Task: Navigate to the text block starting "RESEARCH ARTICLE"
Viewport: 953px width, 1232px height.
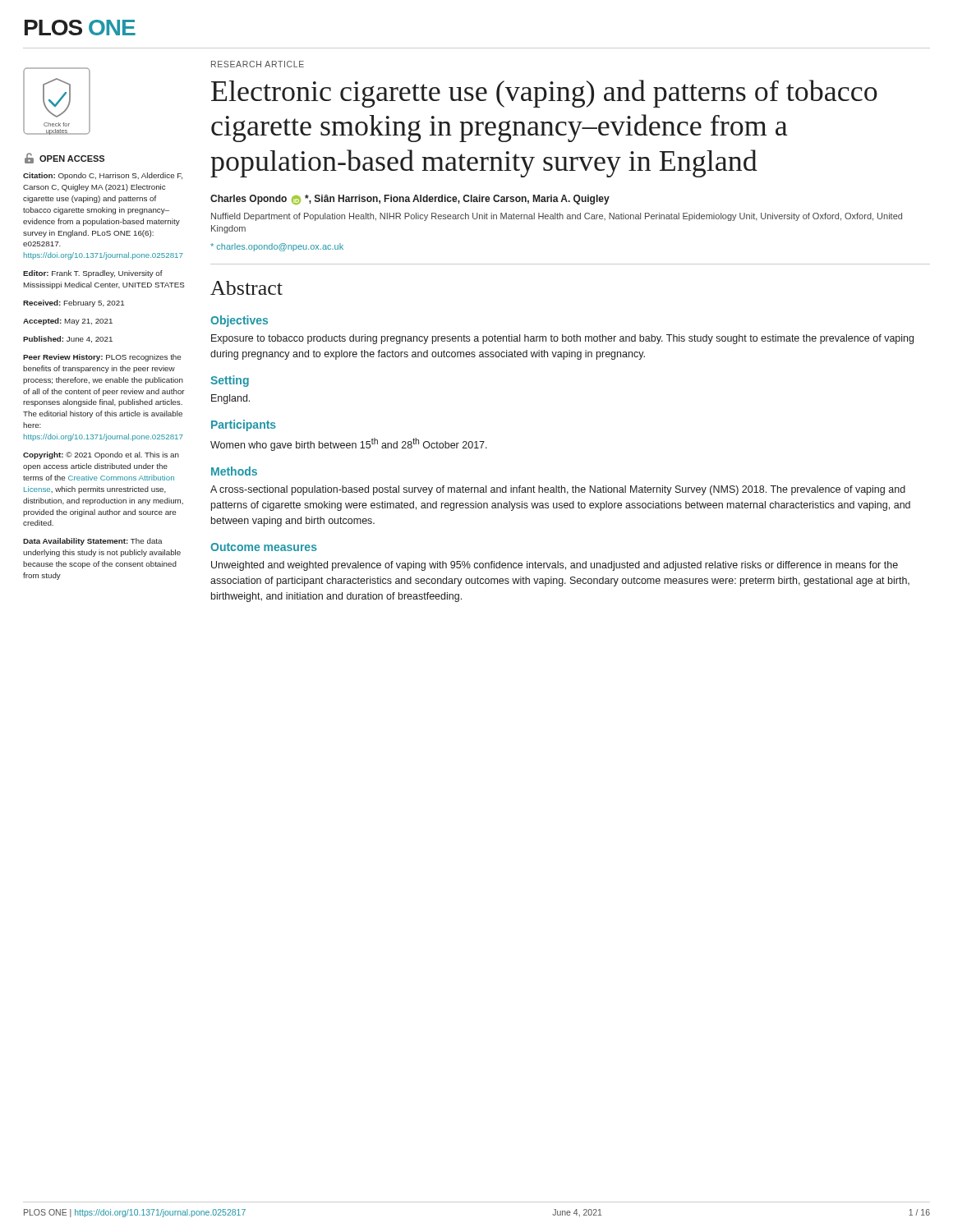Action: (258, 64)
